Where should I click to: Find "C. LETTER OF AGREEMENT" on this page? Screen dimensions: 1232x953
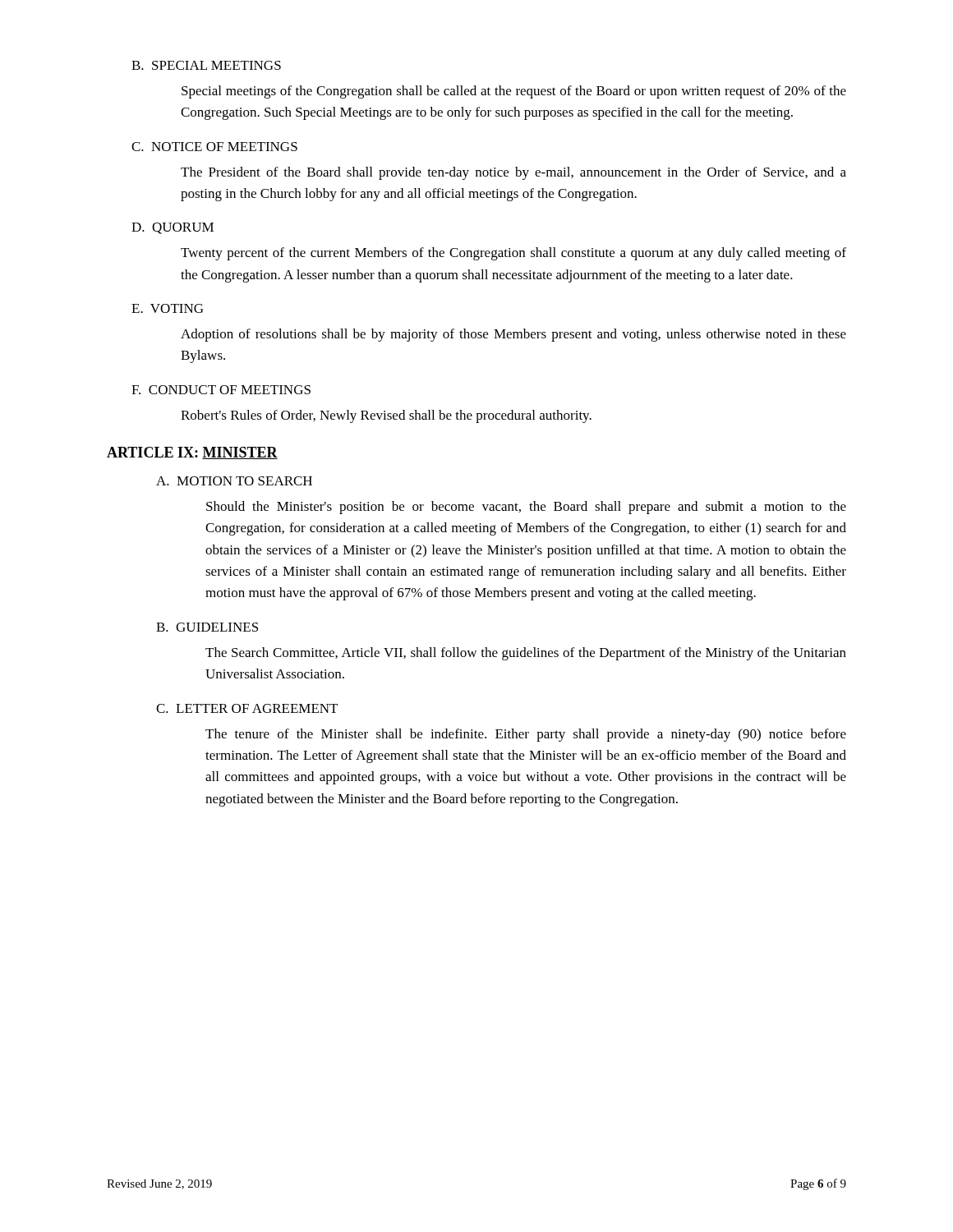point(247,708)
